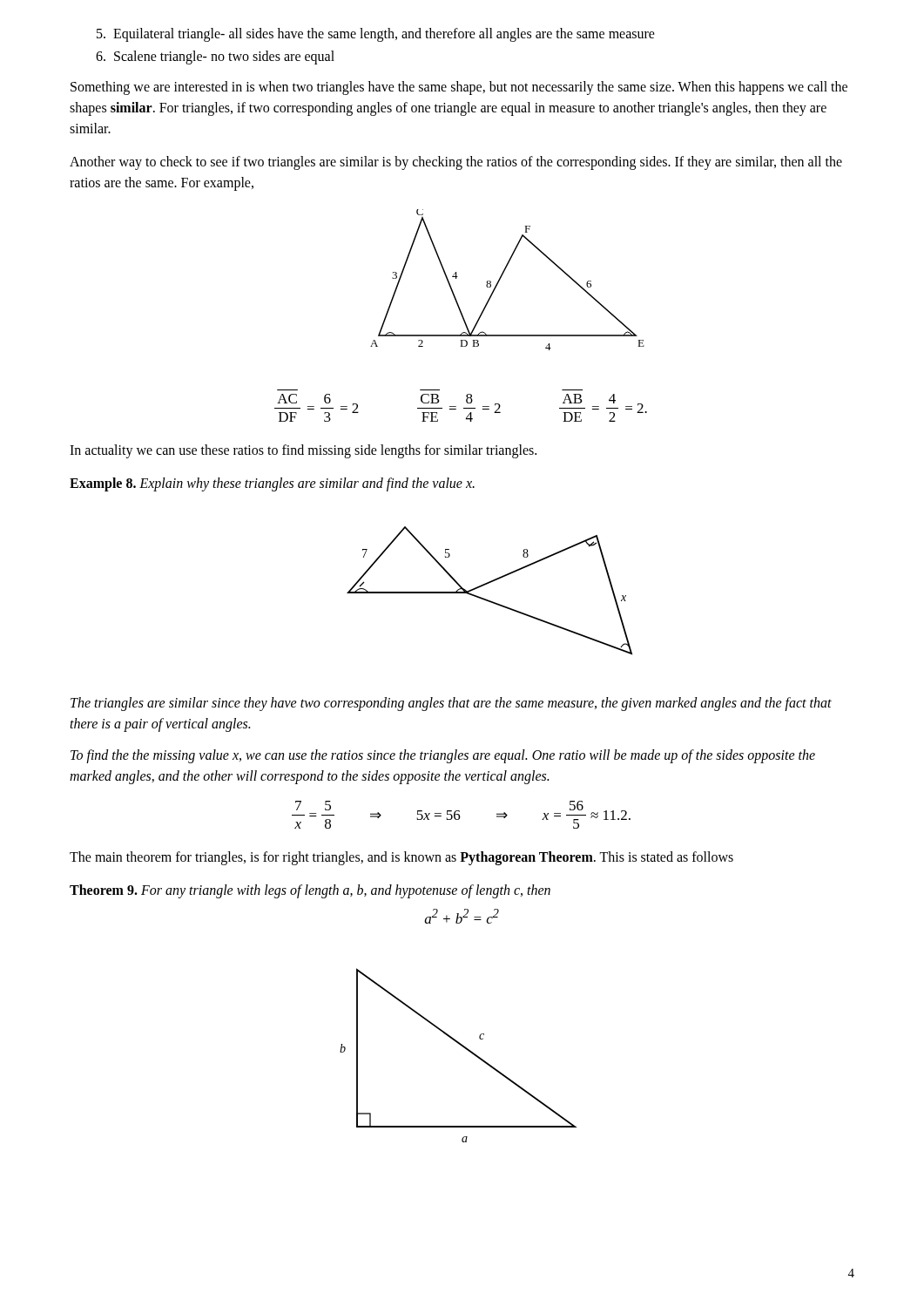Locate the text block starting "a2 + b2 = c2"
Screen dimensions: 1307x924
[x=462, y=917]
